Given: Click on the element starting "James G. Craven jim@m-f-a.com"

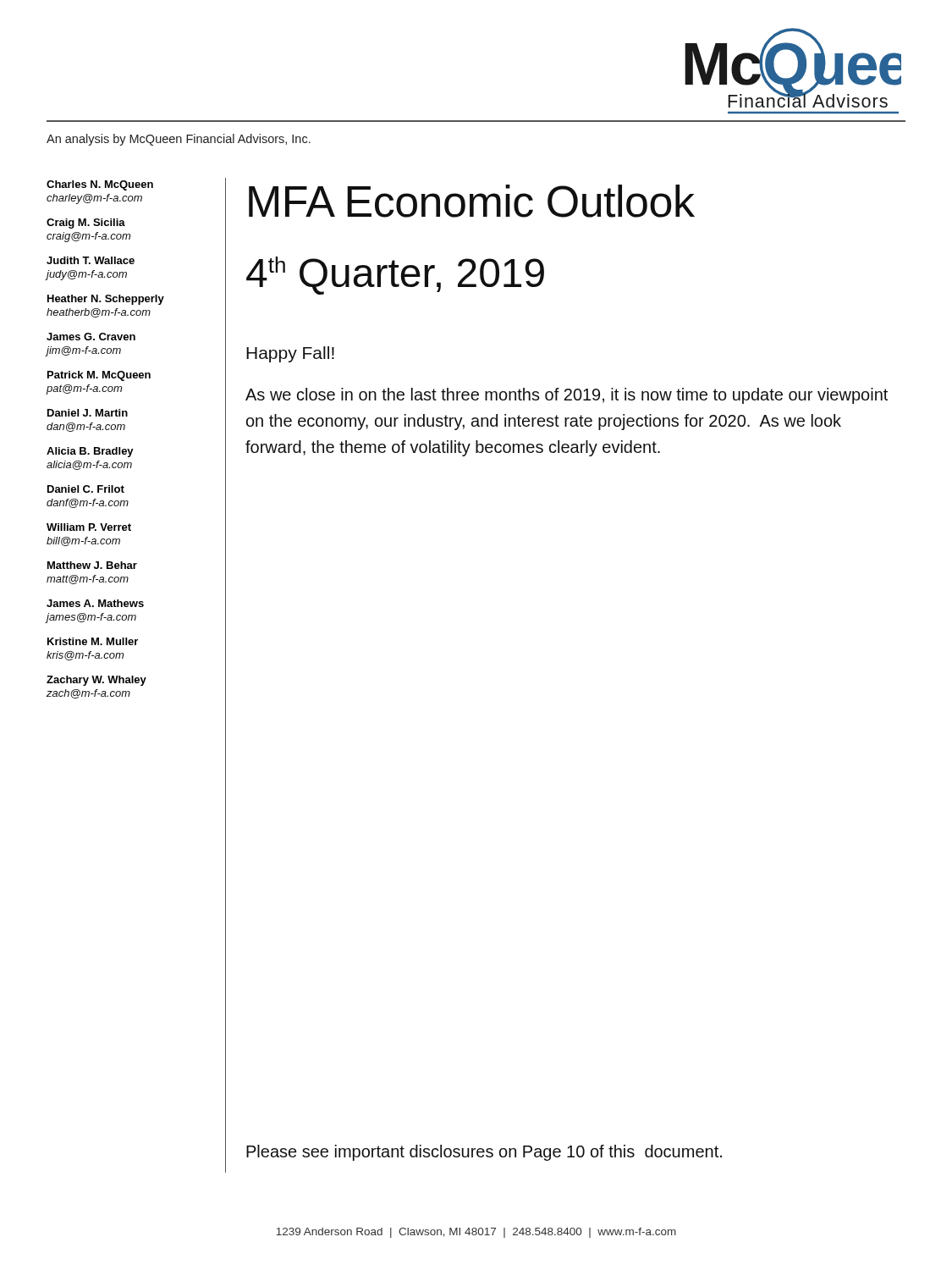Looking at the screenshot, I should tap(129, 343).
